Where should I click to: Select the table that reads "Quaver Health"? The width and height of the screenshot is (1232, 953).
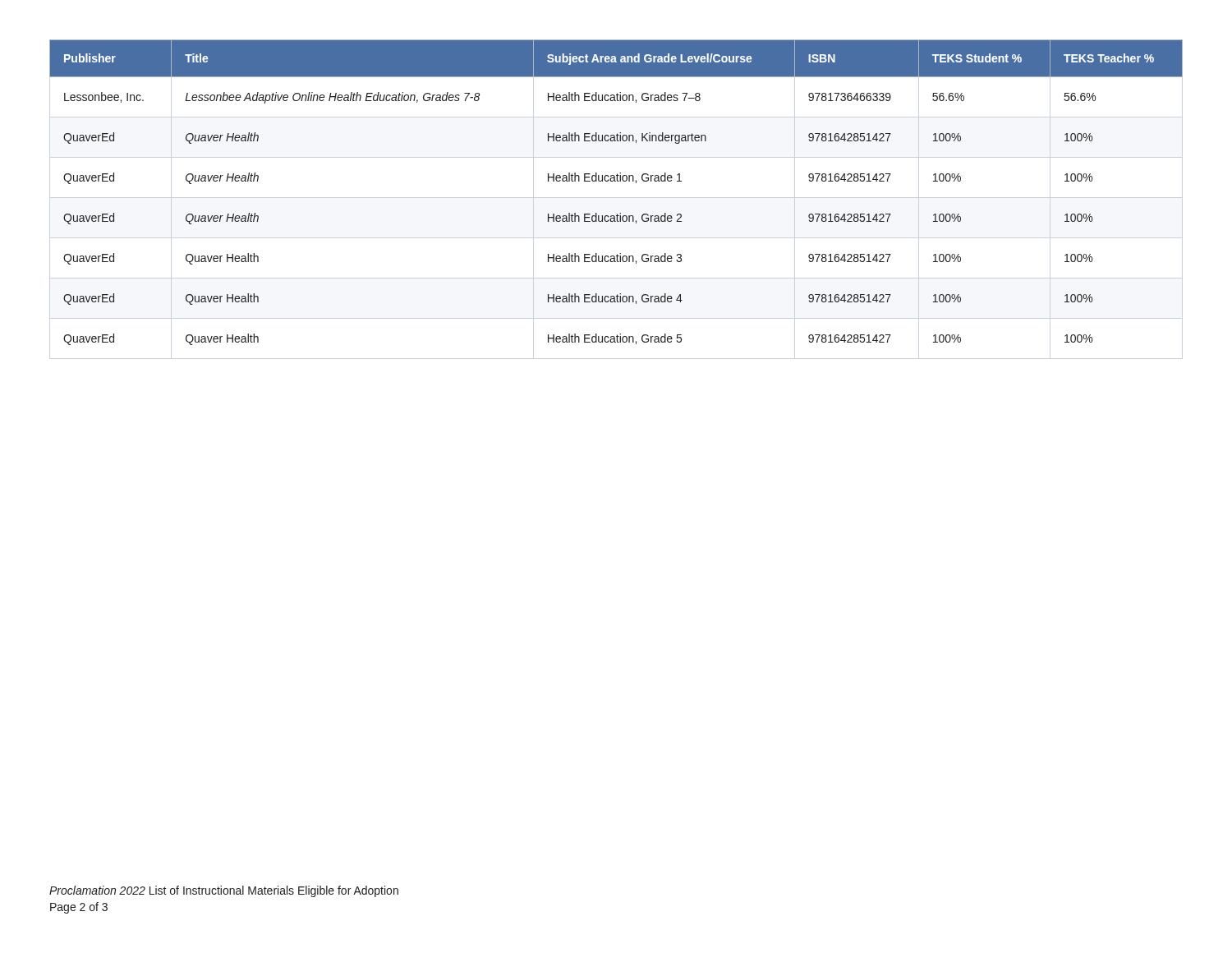616,199
